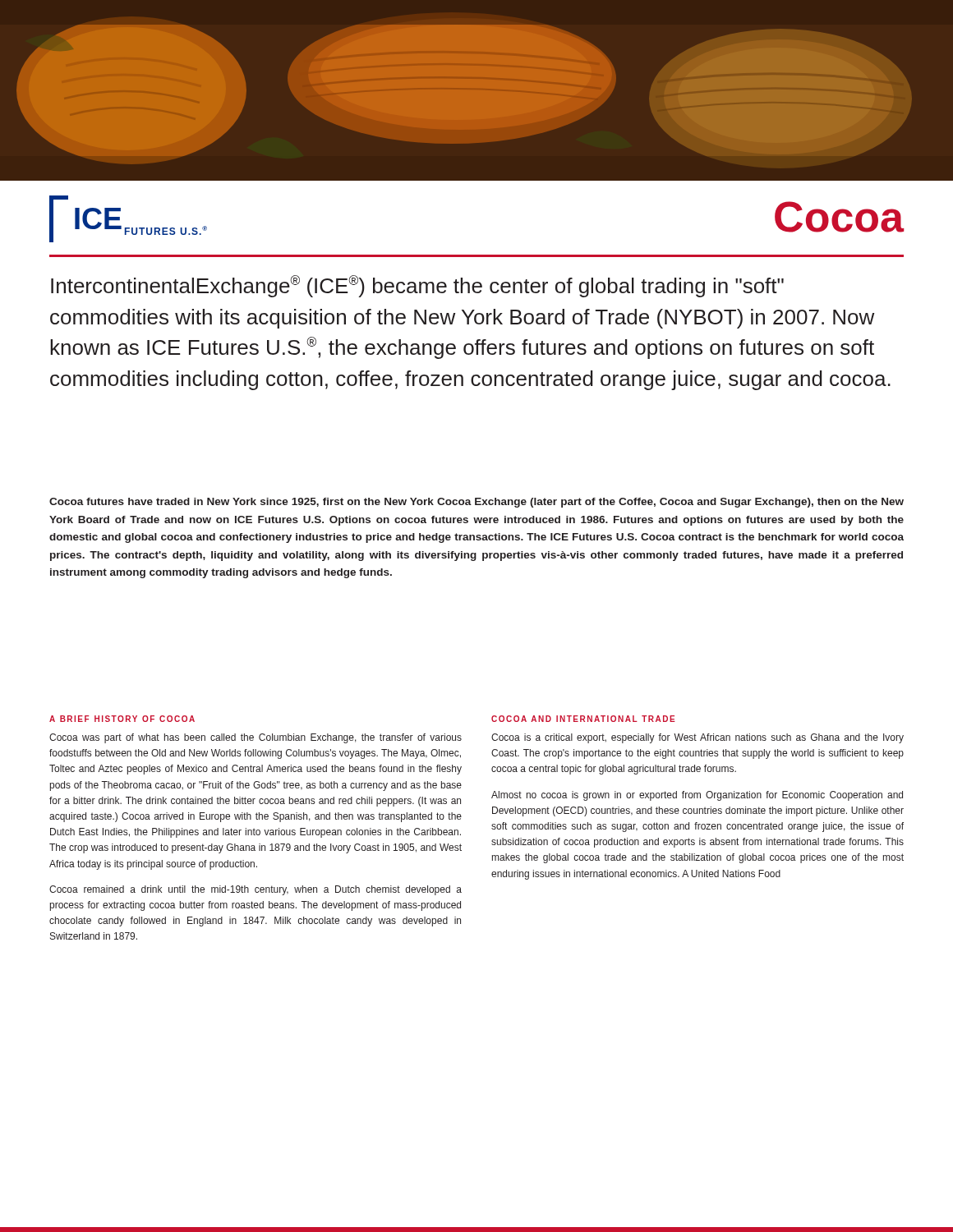Locate the photo
The image size is (953, 1232).
pyautogui.click(x=476, y=90)
